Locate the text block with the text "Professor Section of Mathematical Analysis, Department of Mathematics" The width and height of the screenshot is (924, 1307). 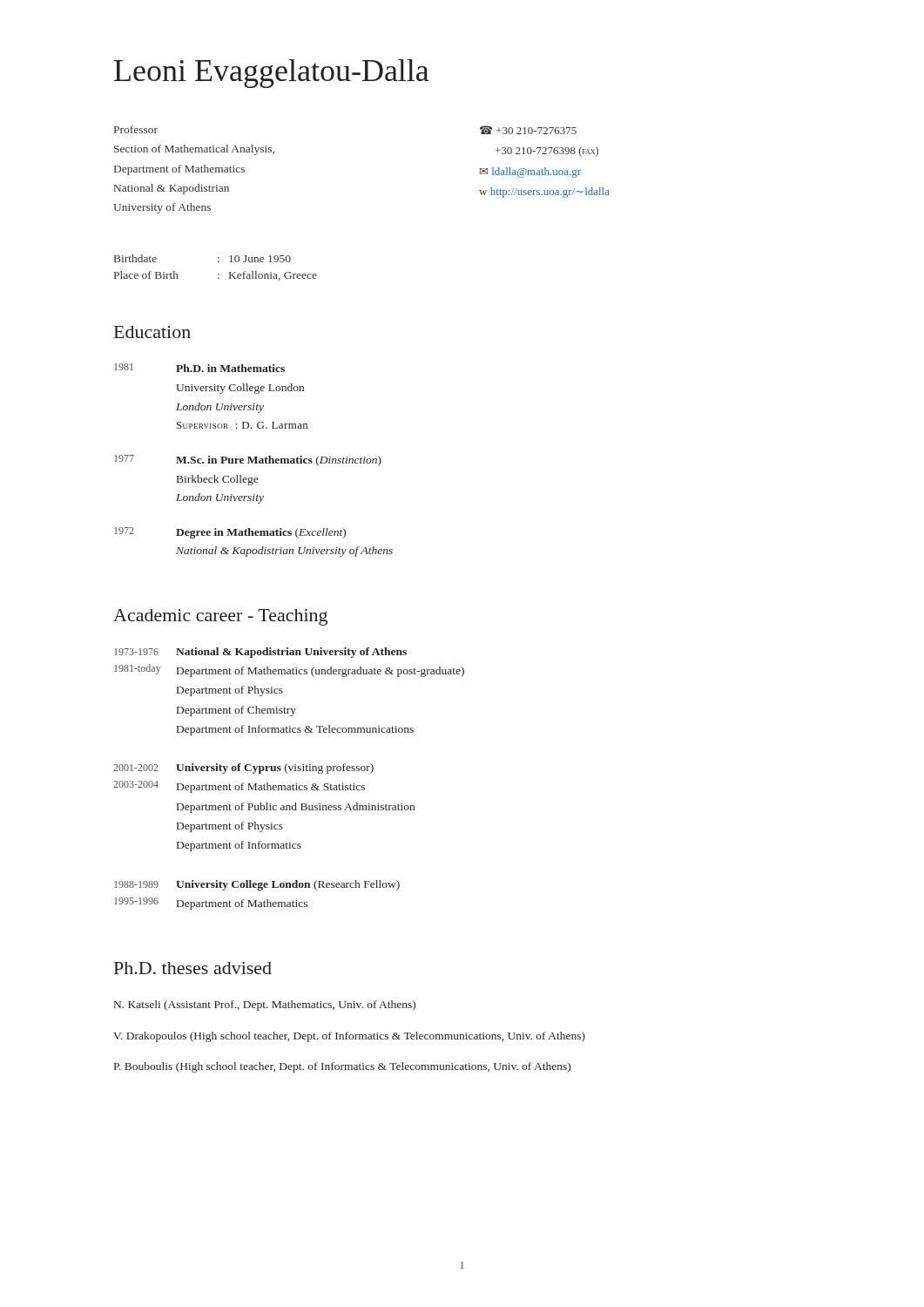[136, 130]
